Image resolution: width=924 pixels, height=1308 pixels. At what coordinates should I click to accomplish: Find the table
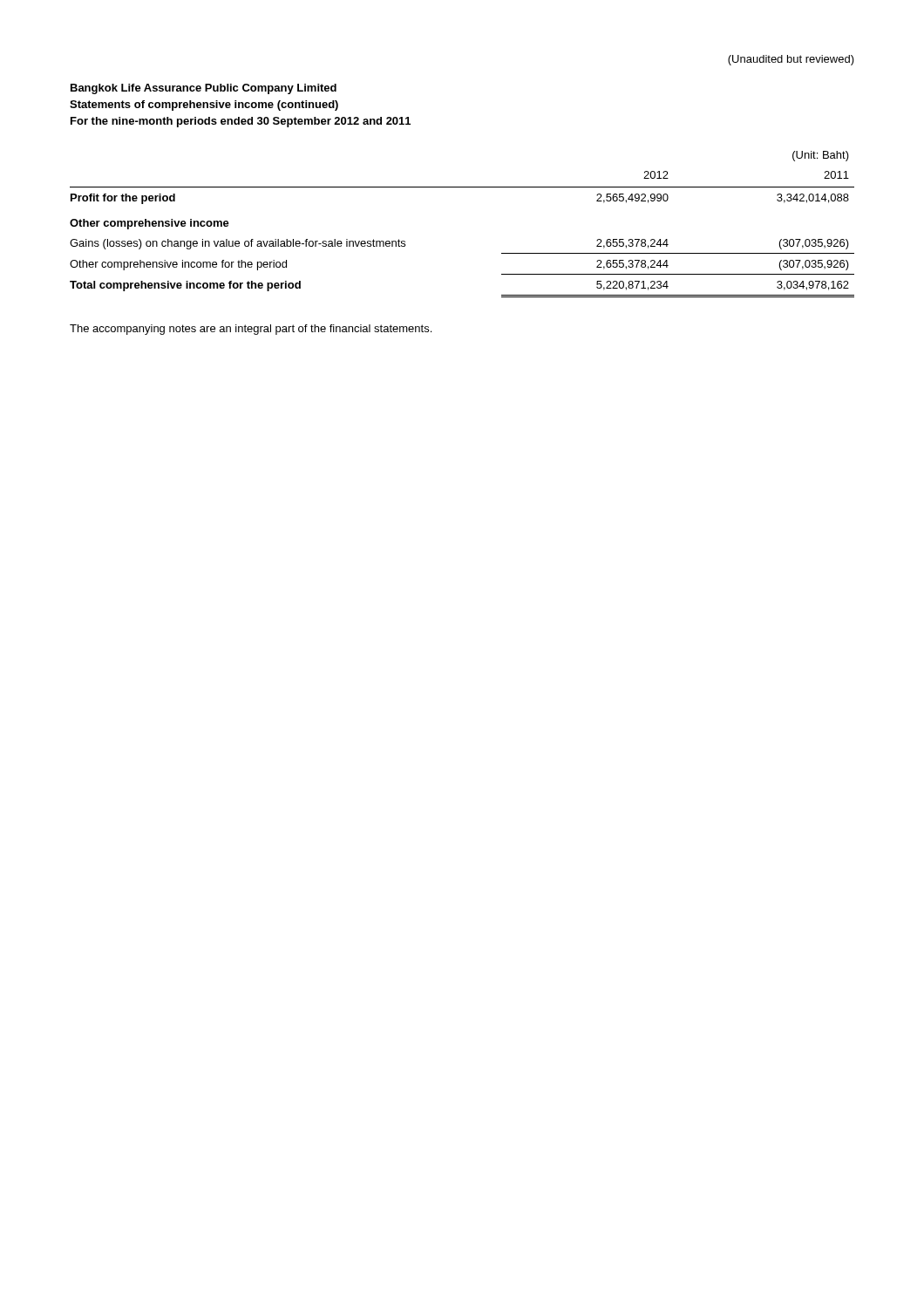[x=462, y=221]
